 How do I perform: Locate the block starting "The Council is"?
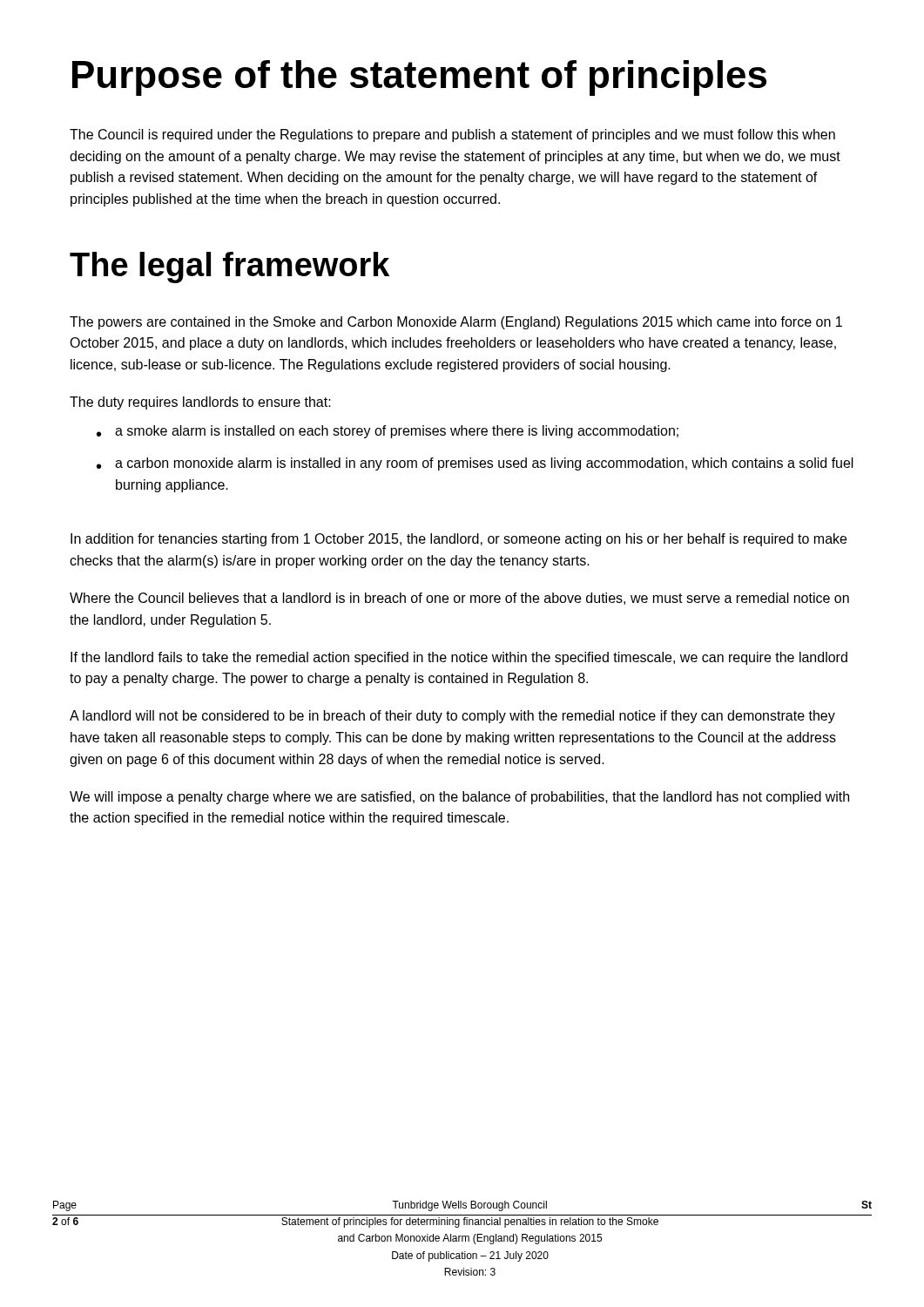pos(455,167)
